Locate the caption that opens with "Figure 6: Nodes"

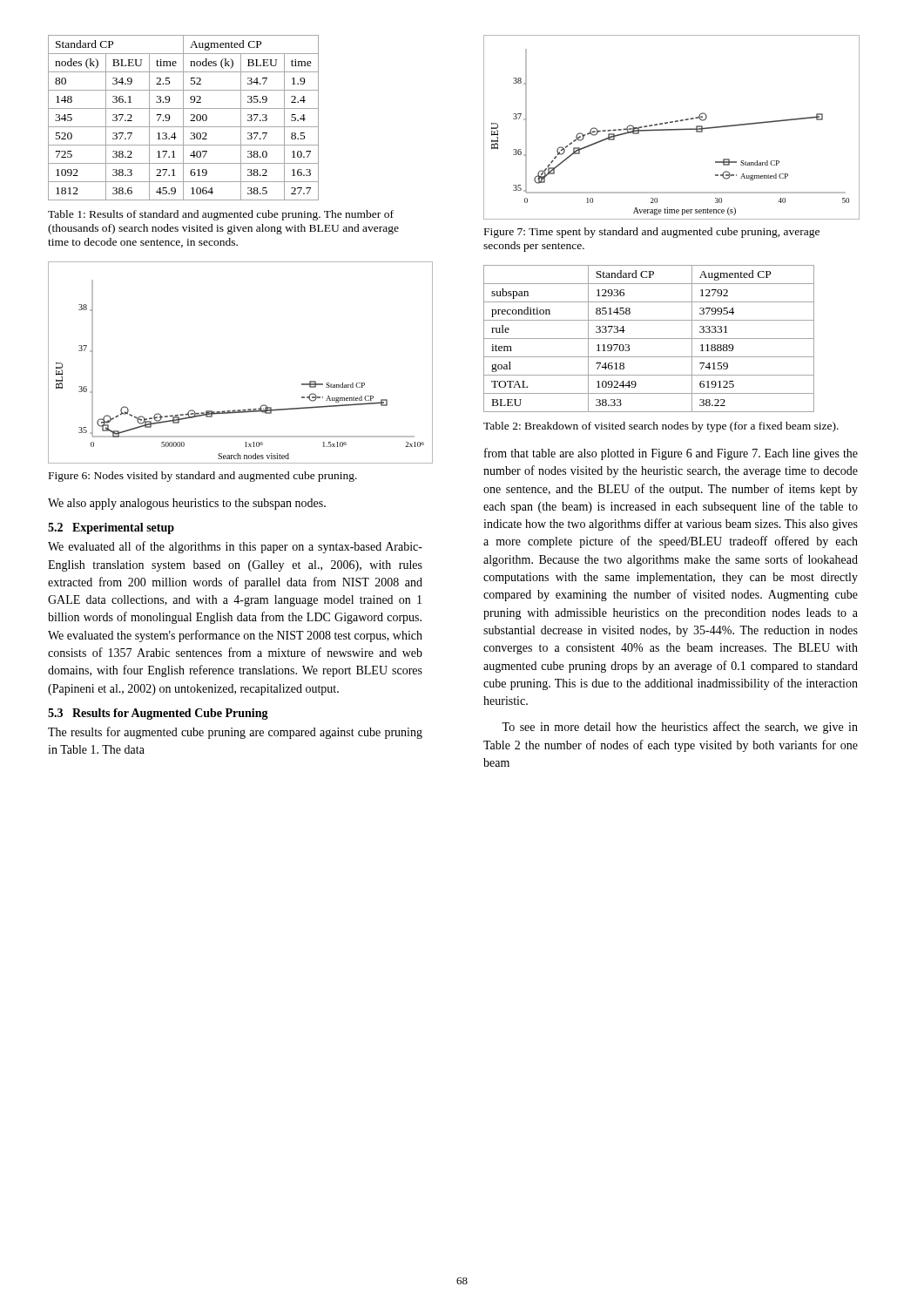(x=203, y=475)
